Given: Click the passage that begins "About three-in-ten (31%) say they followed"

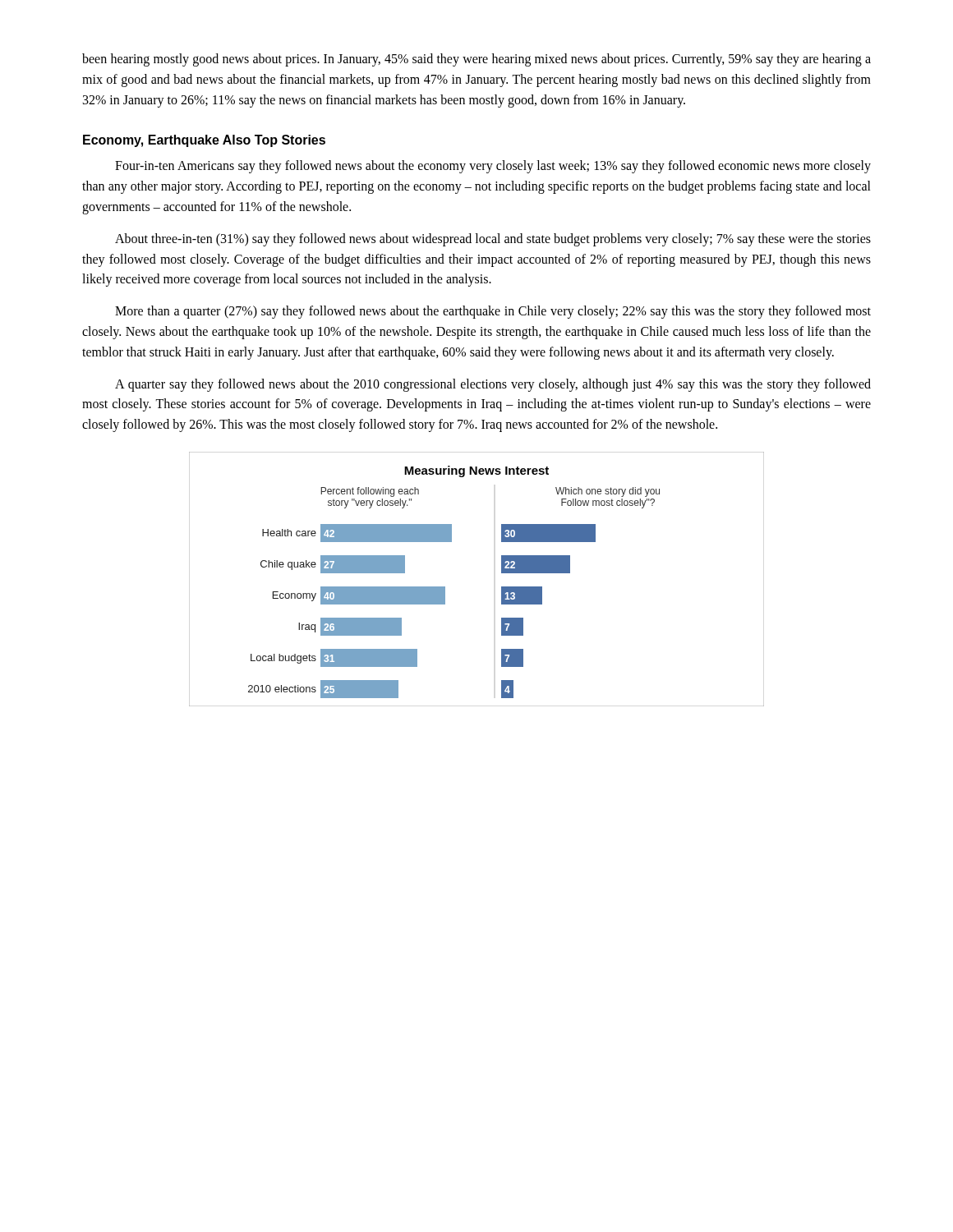Looking at the screenshot, I should pyautogui.click(x=476, y=259).
